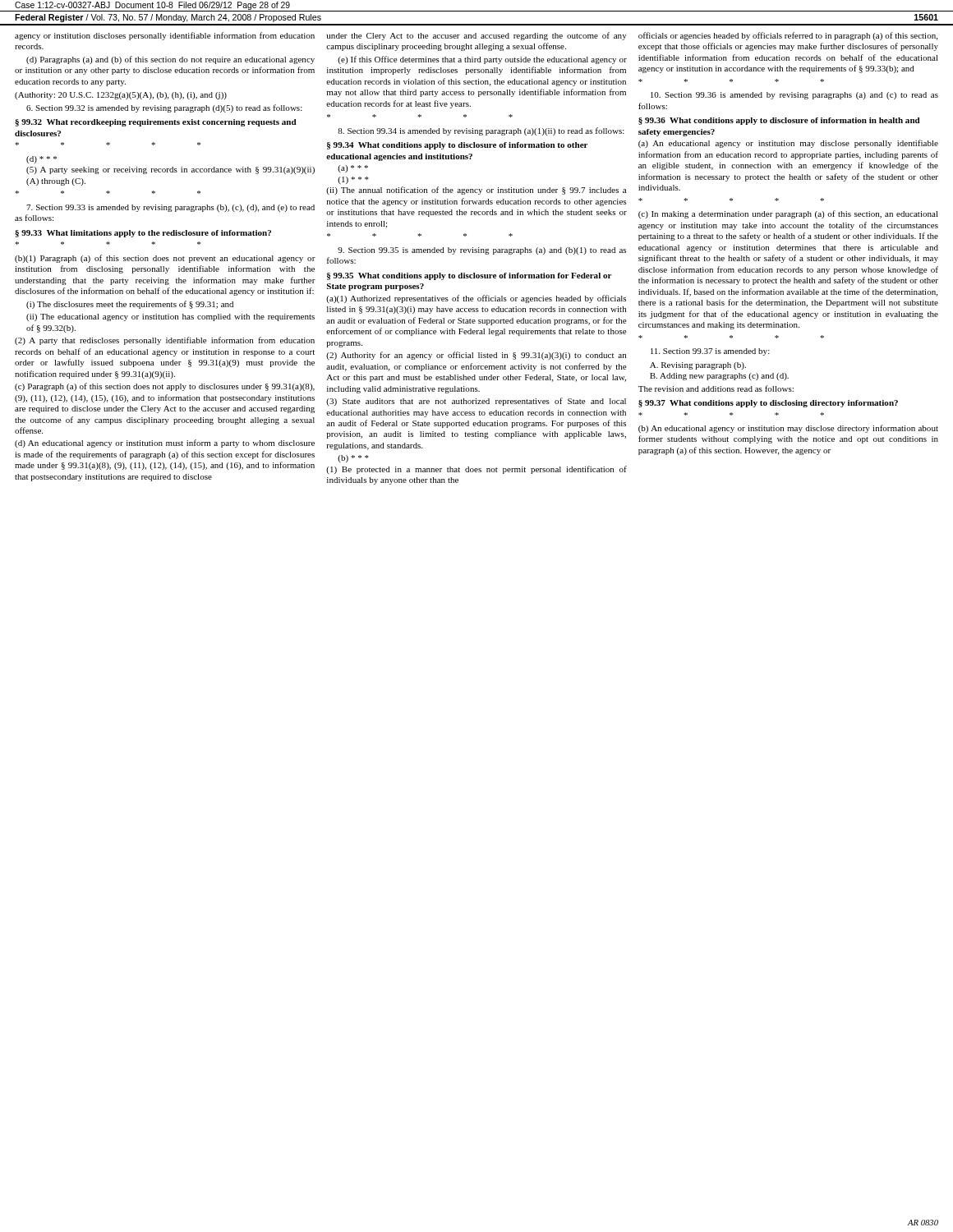Where is the passage that starts "officials or agencies headed by officials"?

coord(788,71)
